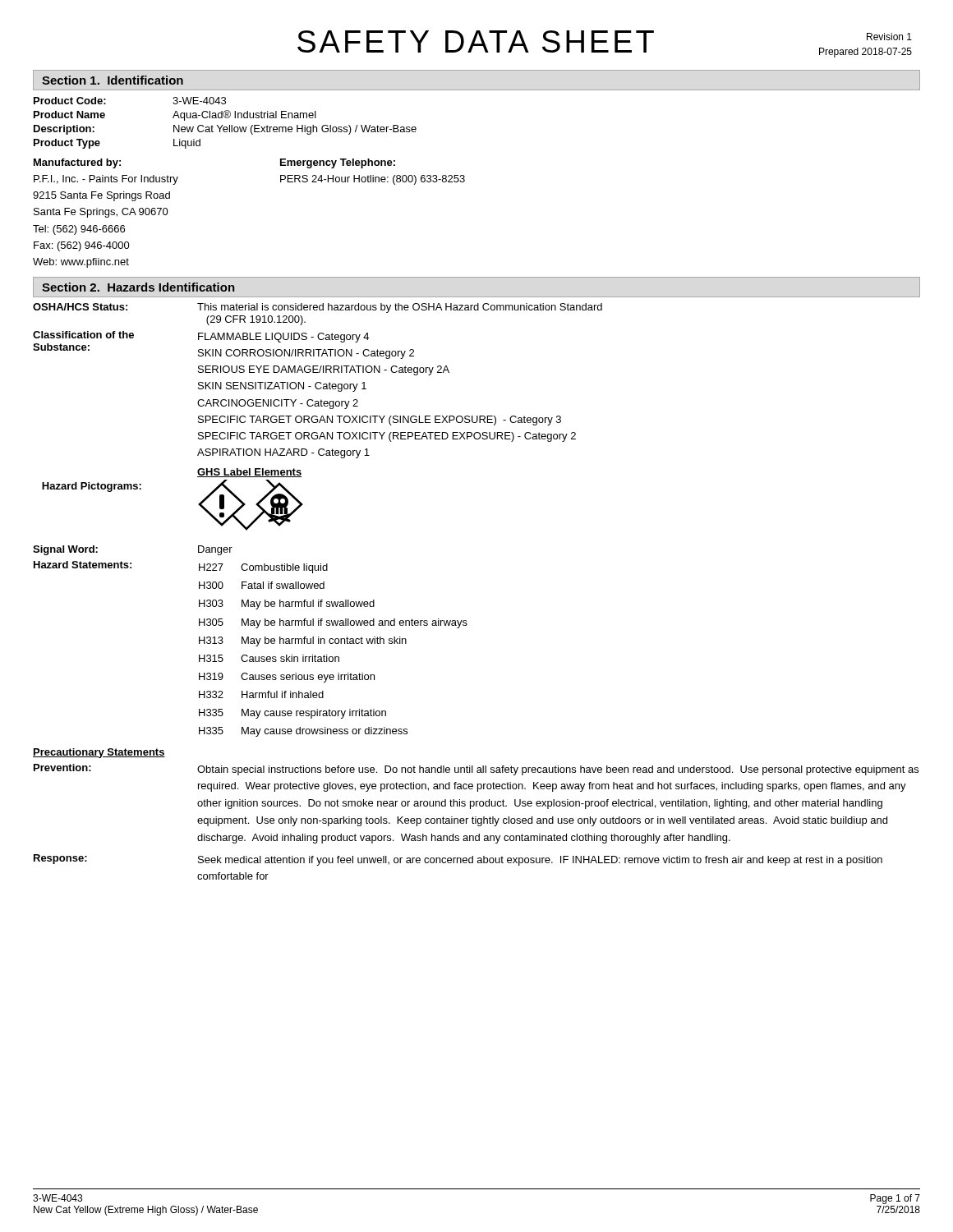
Task: Select the element starting "Section 1. Identification"
Action: coord(113,80)
